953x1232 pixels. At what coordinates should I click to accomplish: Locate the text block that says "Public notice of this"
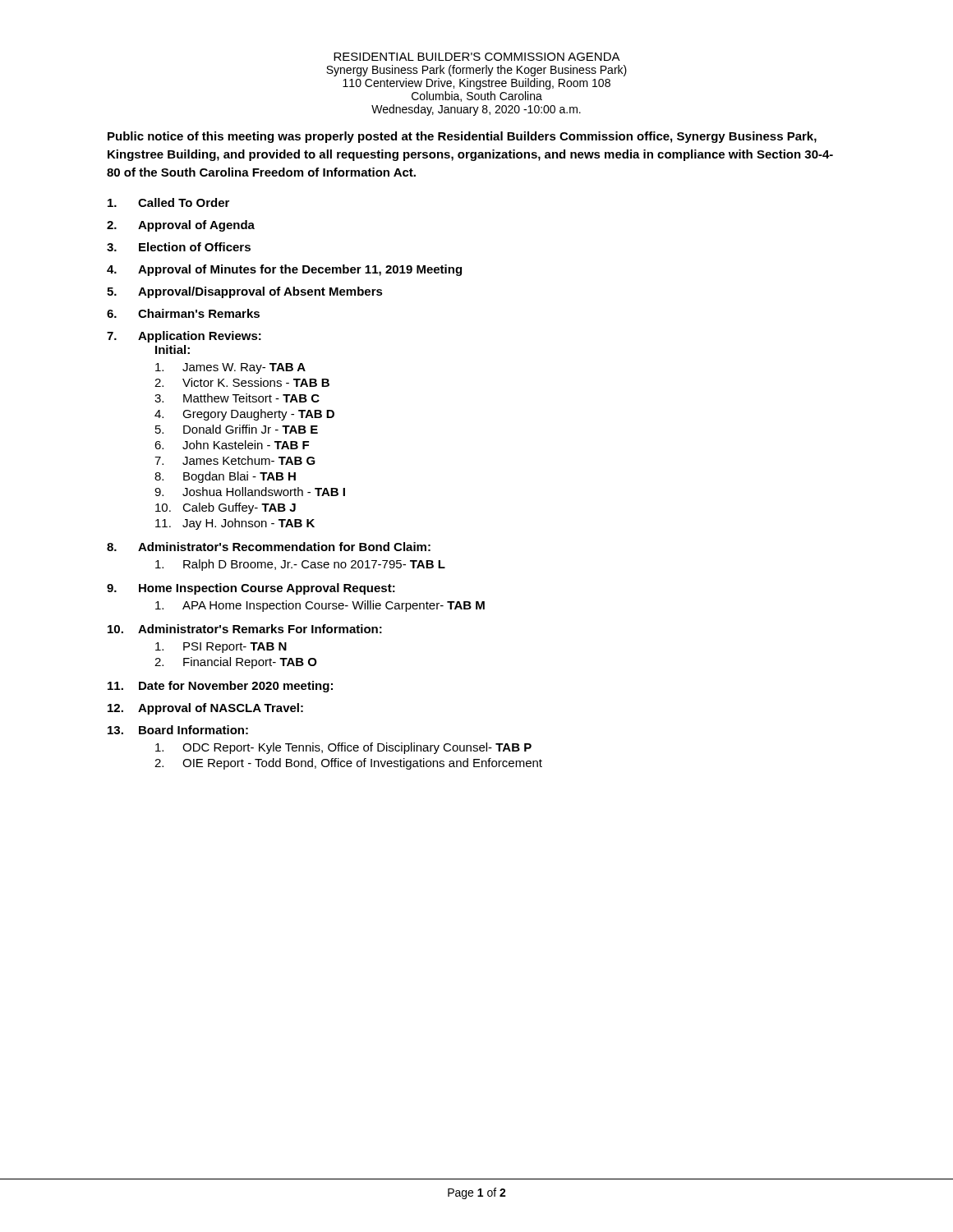[x=470, y=154]
